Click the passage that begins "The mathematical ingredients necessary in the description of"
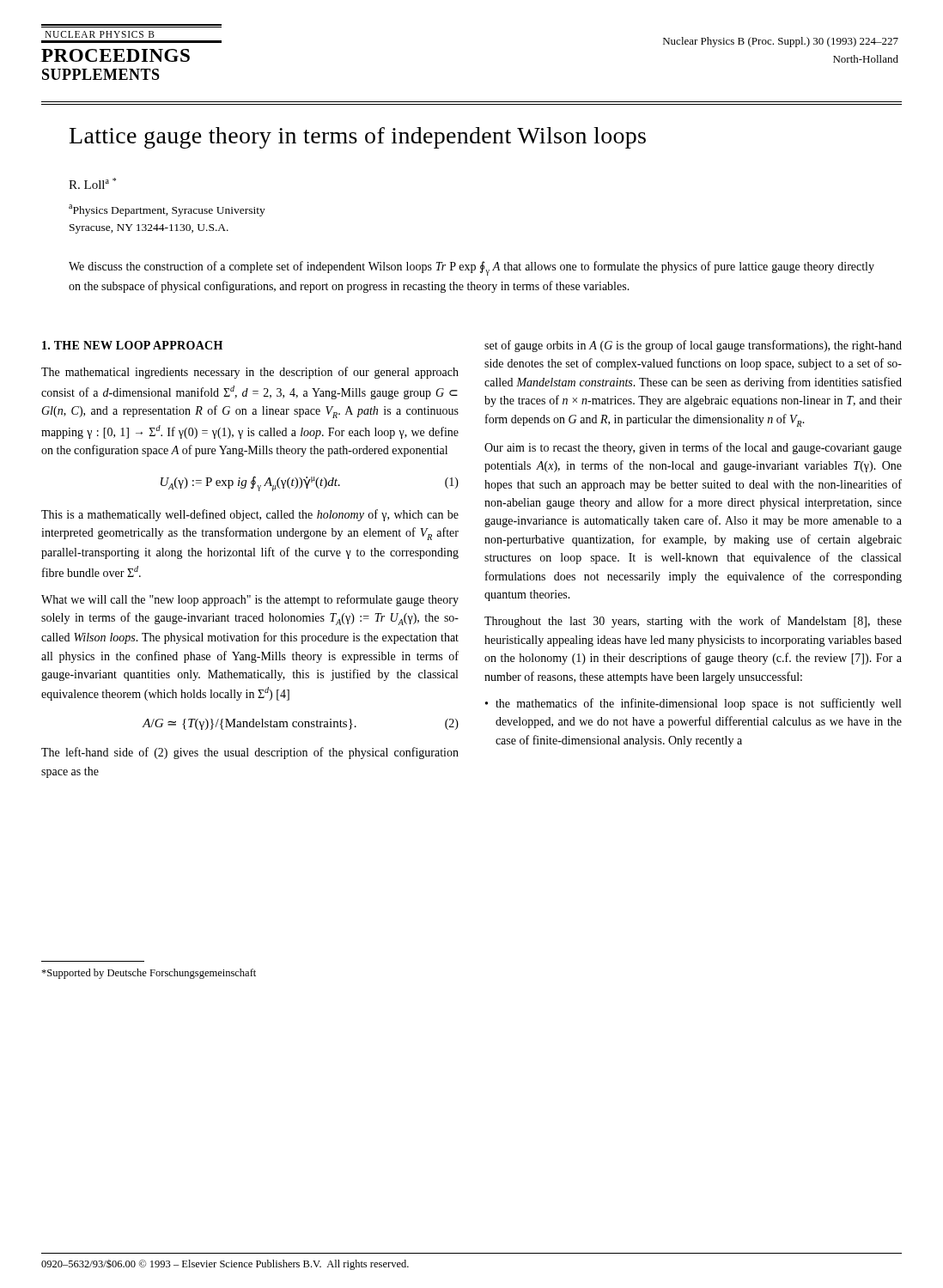The width and height of the screenshot is (943, 1288). 250,412
